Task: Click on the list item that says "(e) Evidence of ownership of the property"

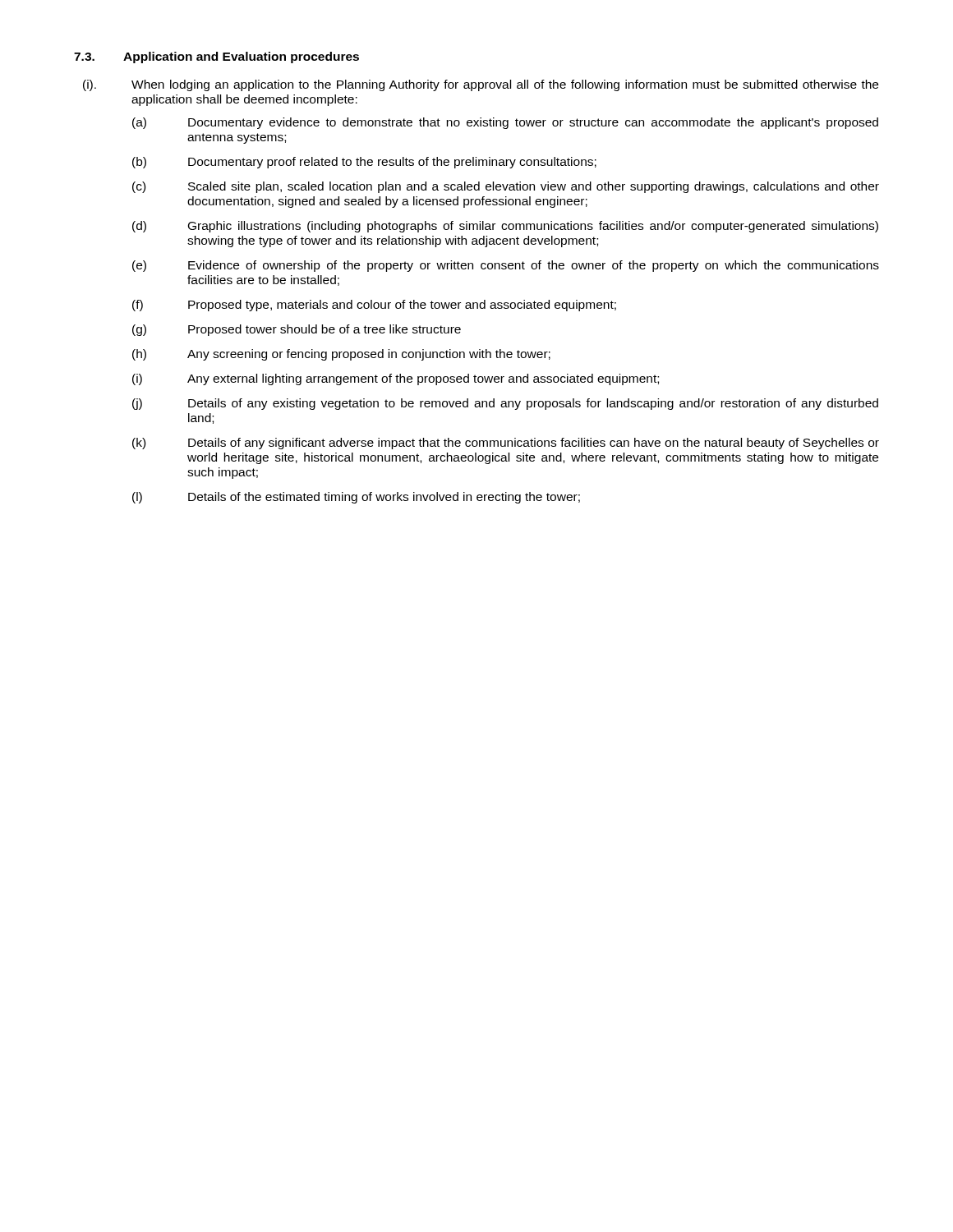Action: 505,273
